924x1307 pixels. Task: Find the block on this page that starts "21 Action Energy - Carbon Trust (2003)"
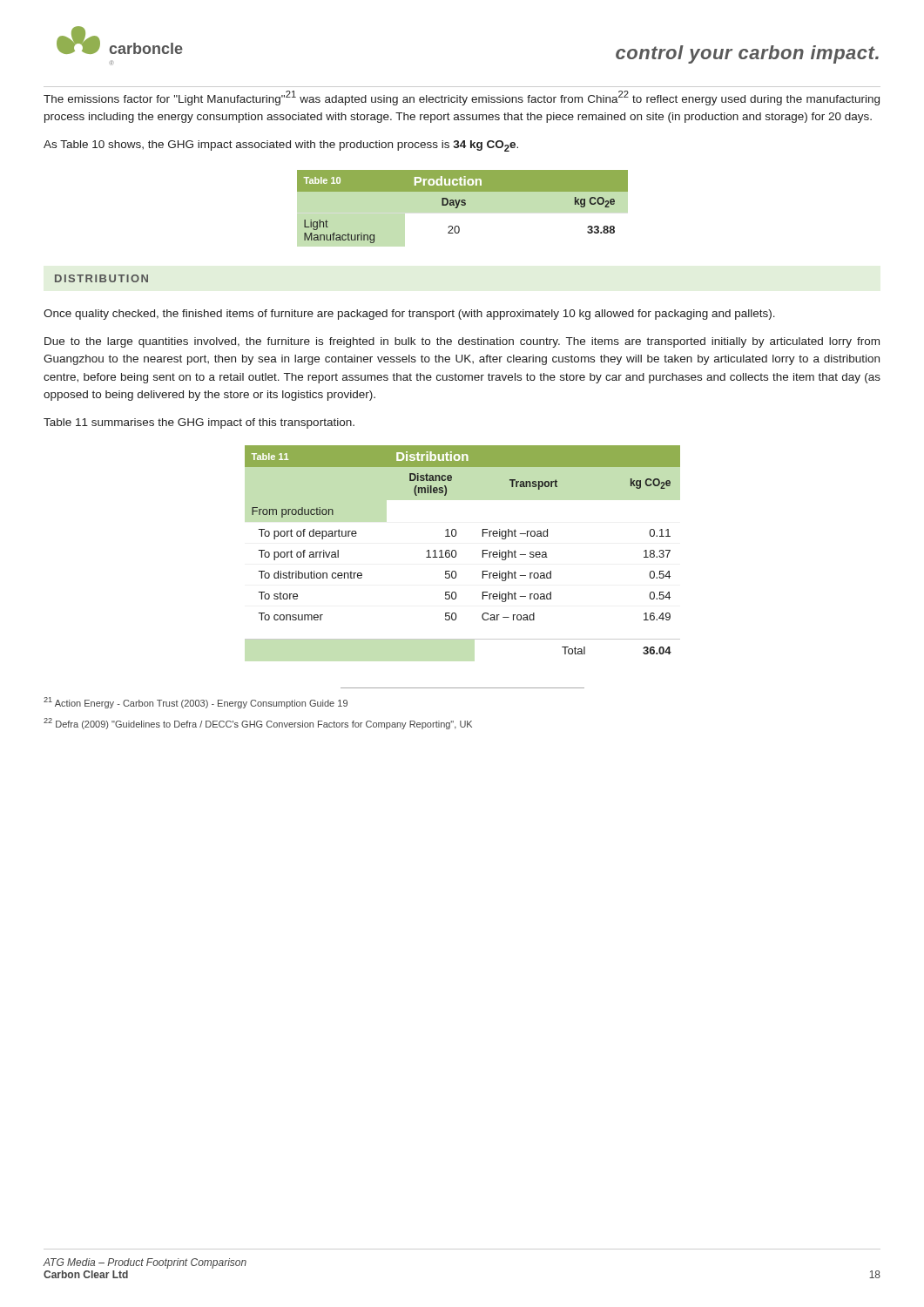pyautogui.click(x=196, y=702)
